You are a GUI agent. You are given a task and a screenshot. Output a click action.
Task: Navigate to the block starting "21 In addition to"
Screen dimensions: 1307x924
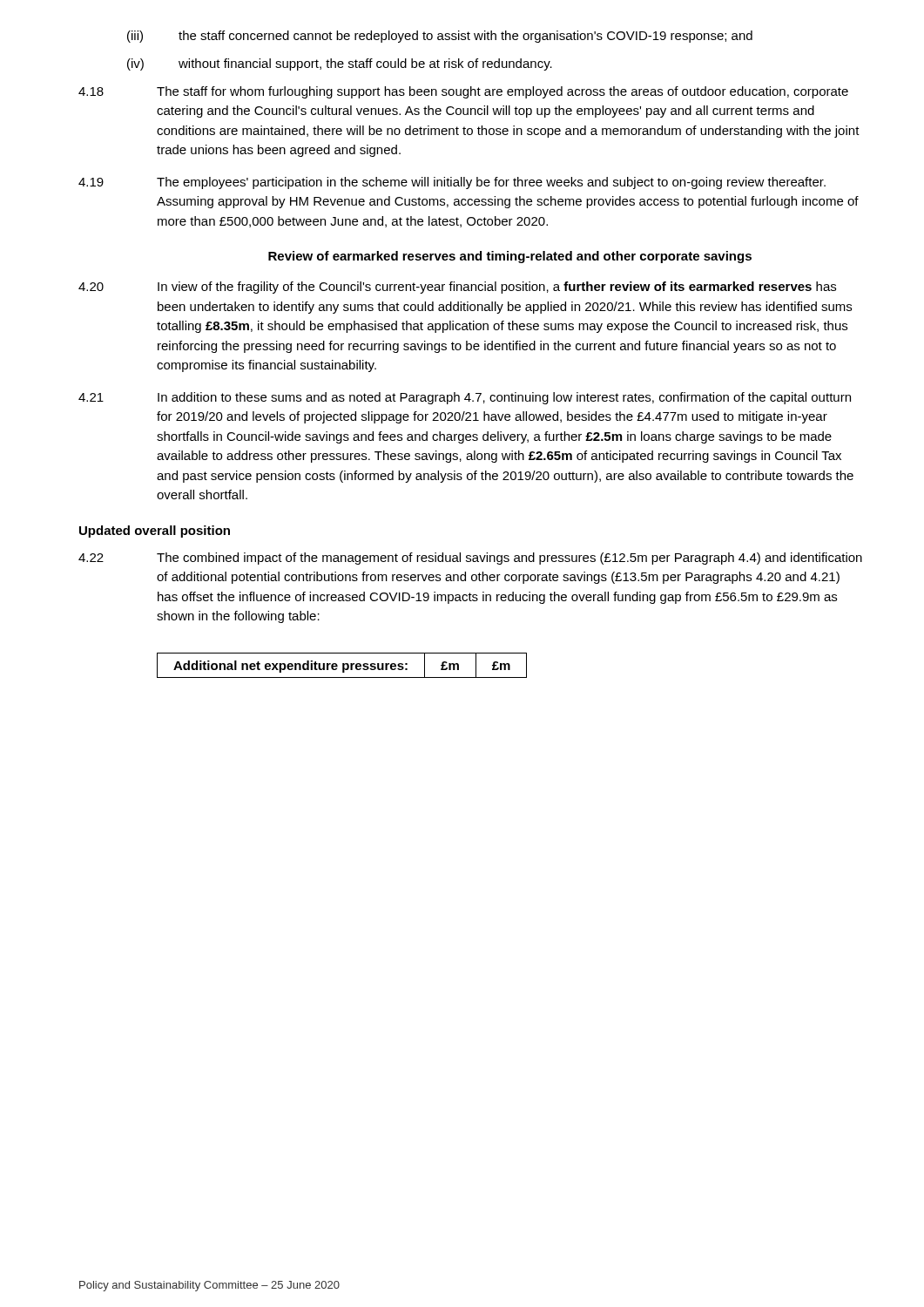click(x=471, y=446)
